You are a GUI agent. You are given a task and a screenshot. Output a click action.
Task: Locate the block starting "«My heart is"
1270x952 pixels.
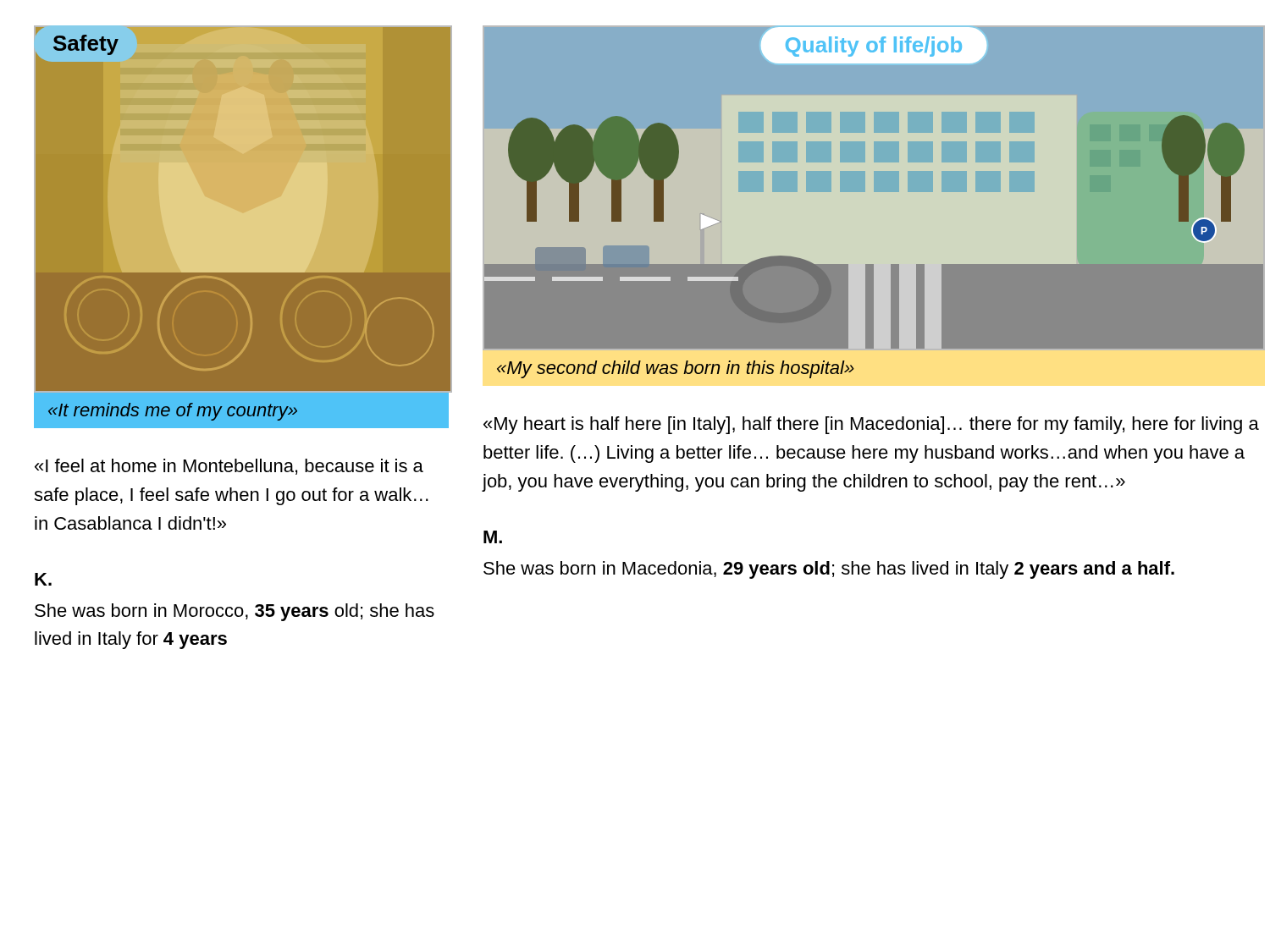871,452
